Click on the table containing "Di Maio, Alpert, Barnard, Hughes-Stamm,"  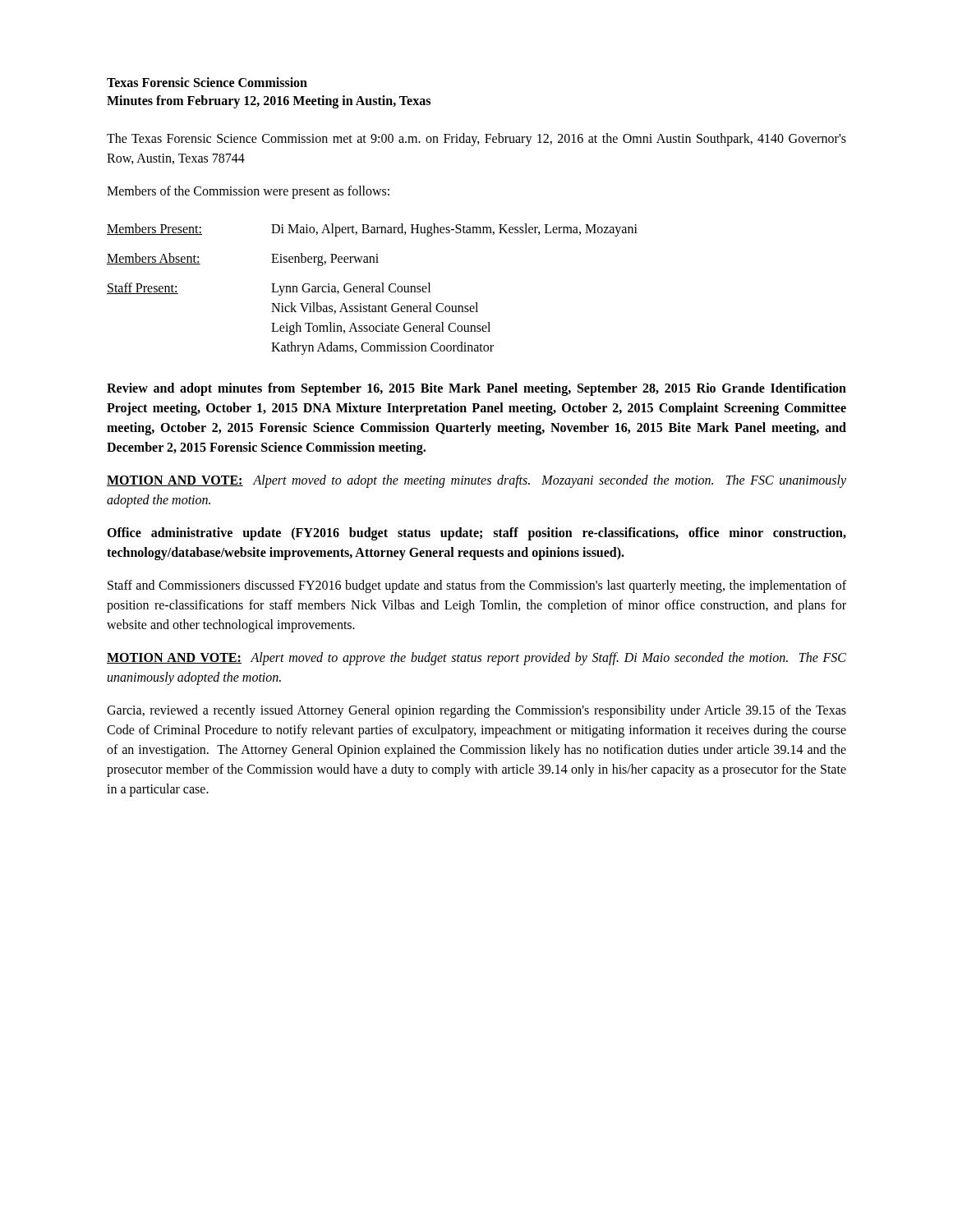[476, 288]
